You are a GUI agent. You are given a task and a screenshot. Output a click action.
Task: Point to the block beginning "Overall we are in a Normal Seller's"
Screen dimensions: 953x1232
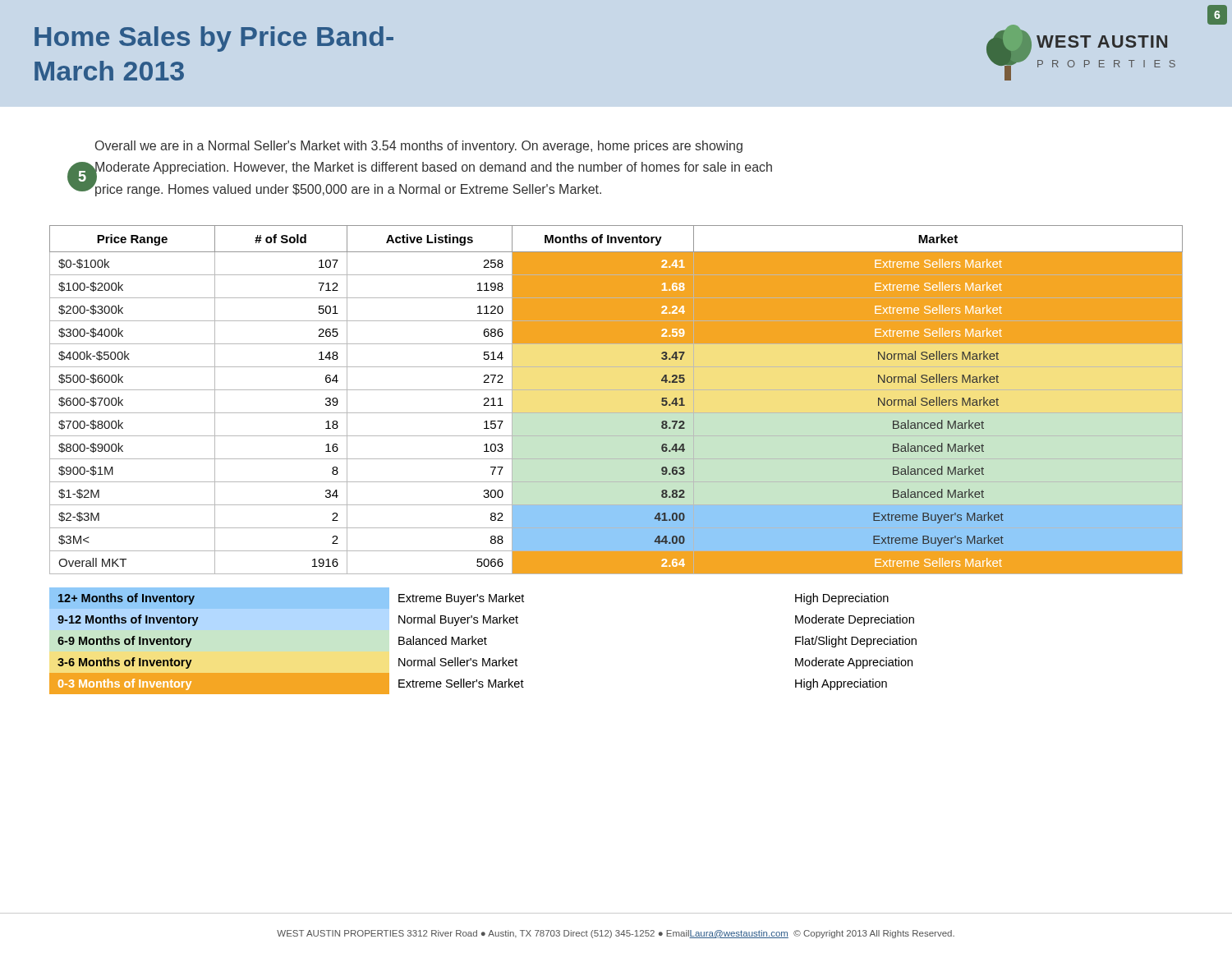[x=434, y=167]
